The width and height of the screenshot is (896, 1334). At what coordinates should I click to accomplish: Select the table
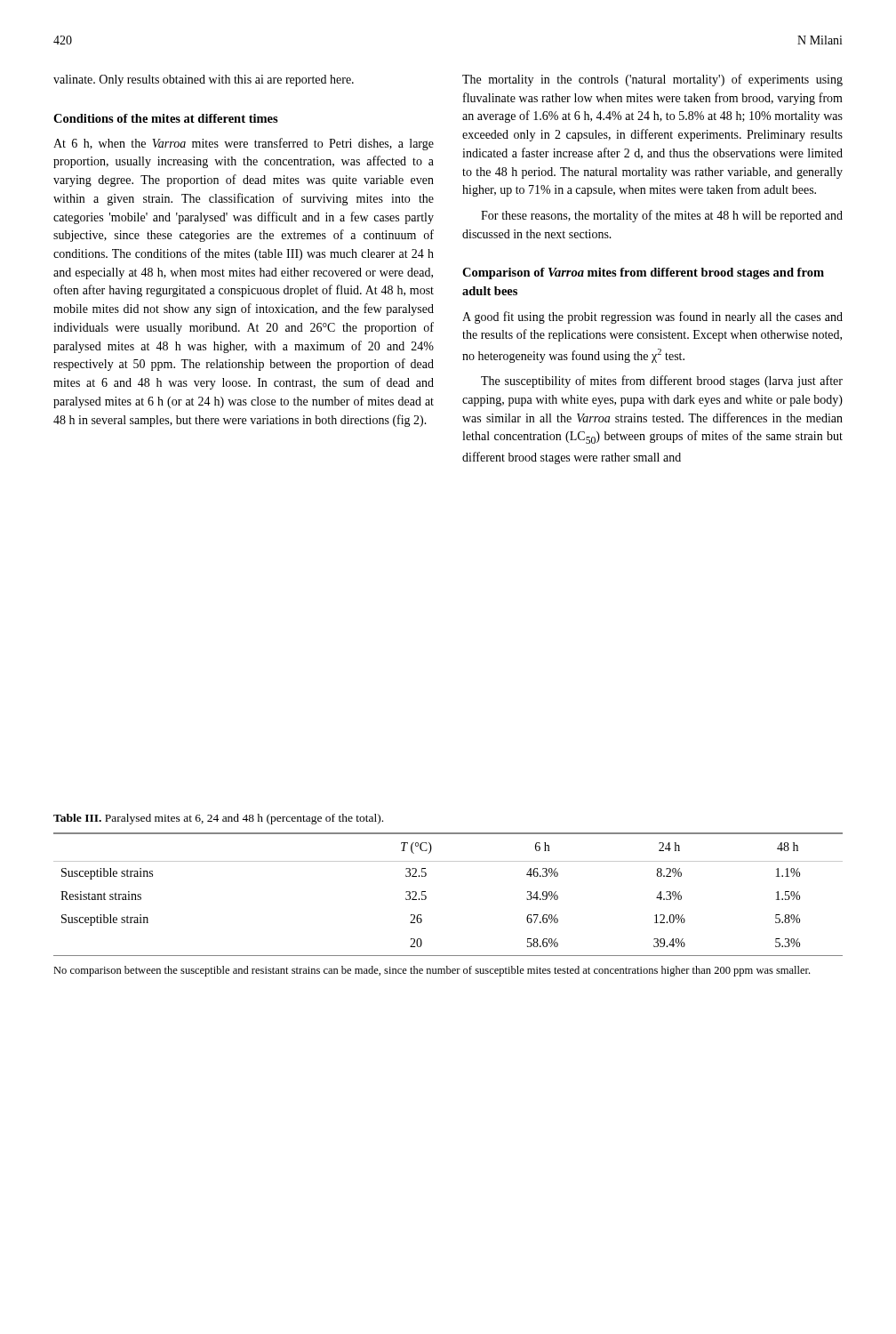click(448, 894)
